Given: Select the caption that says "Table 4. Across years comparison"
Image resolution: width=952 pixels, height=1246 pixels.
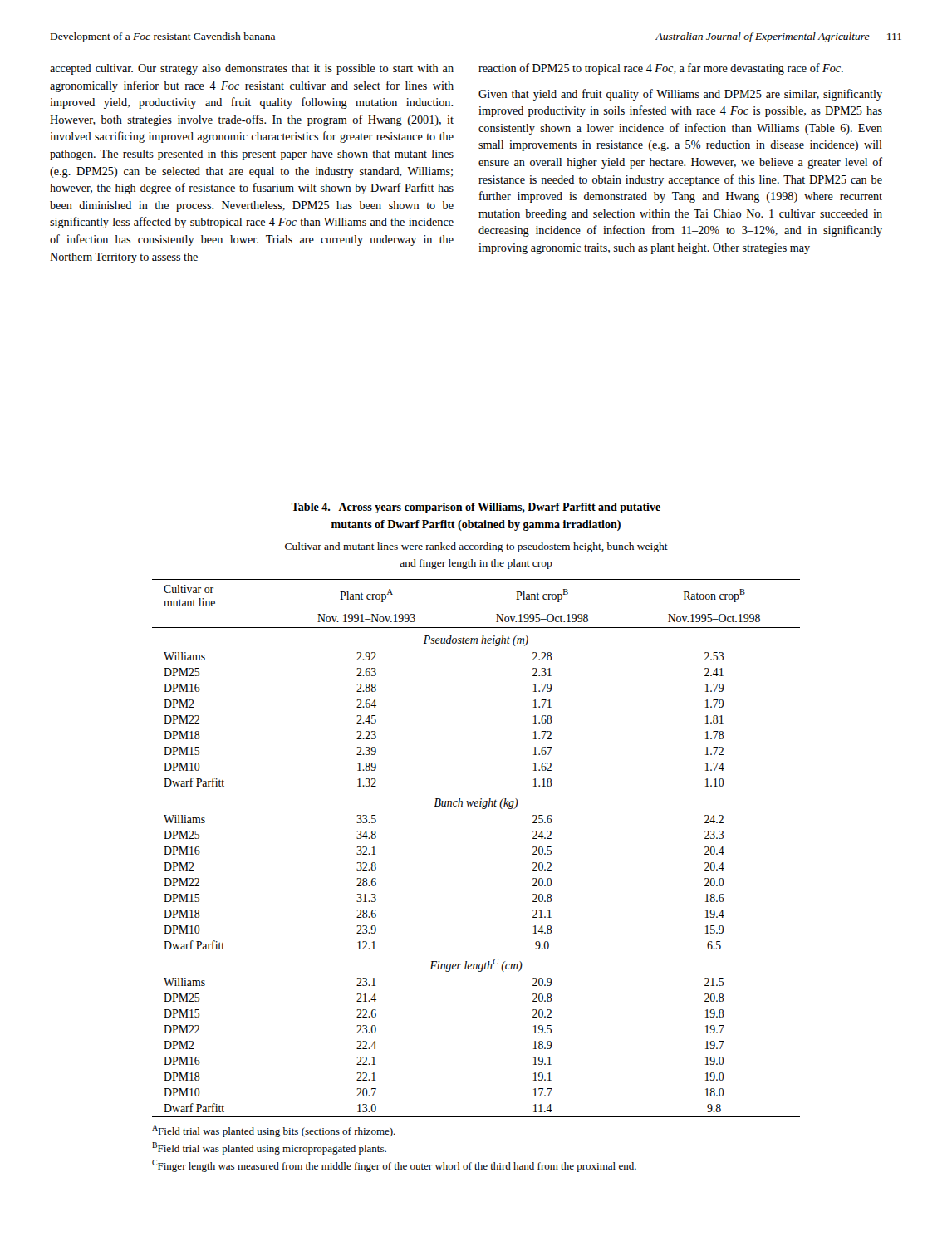Looking at the screenshot, I should coord(476,516).
